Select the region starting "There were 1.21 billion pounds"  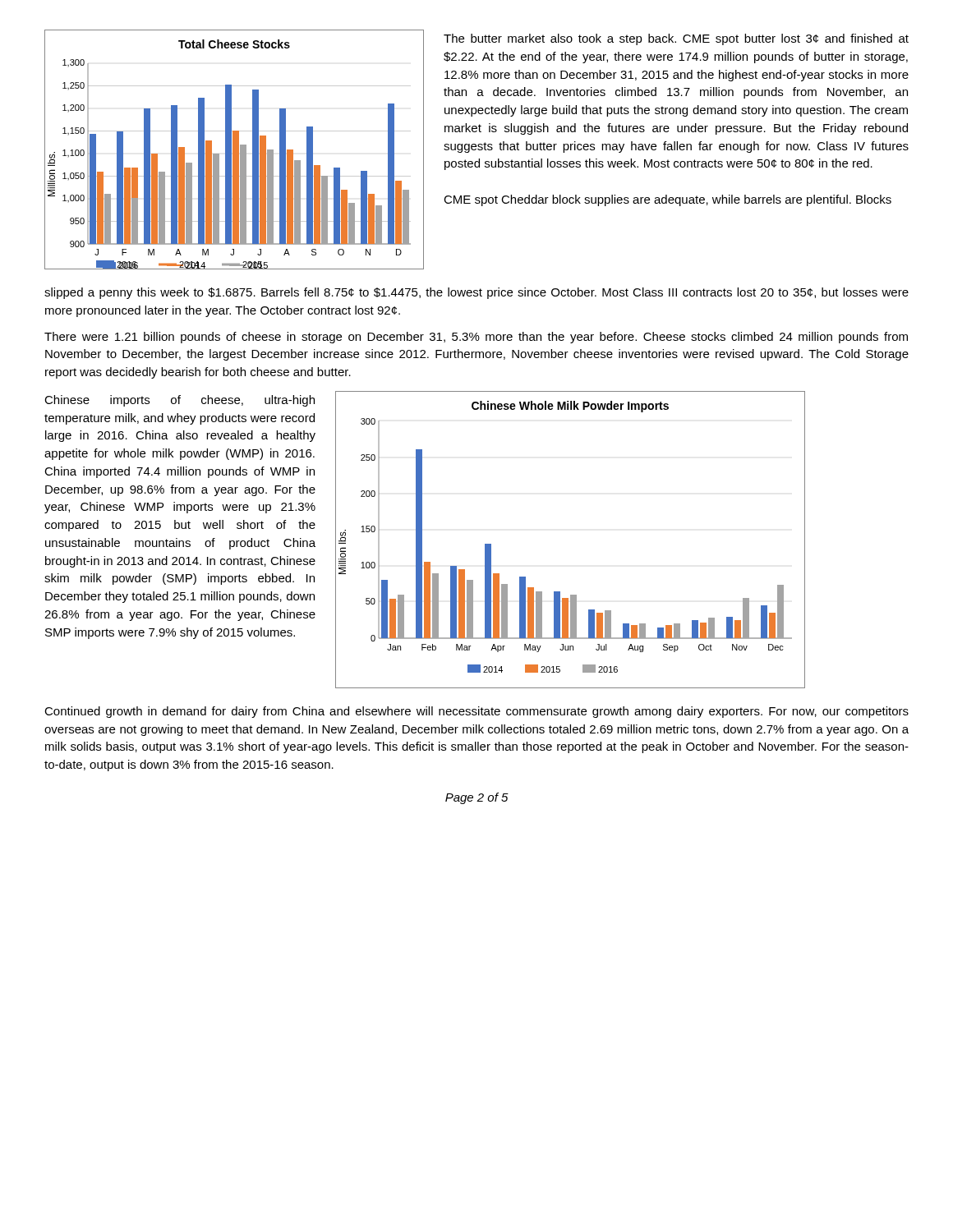point(476,354)
